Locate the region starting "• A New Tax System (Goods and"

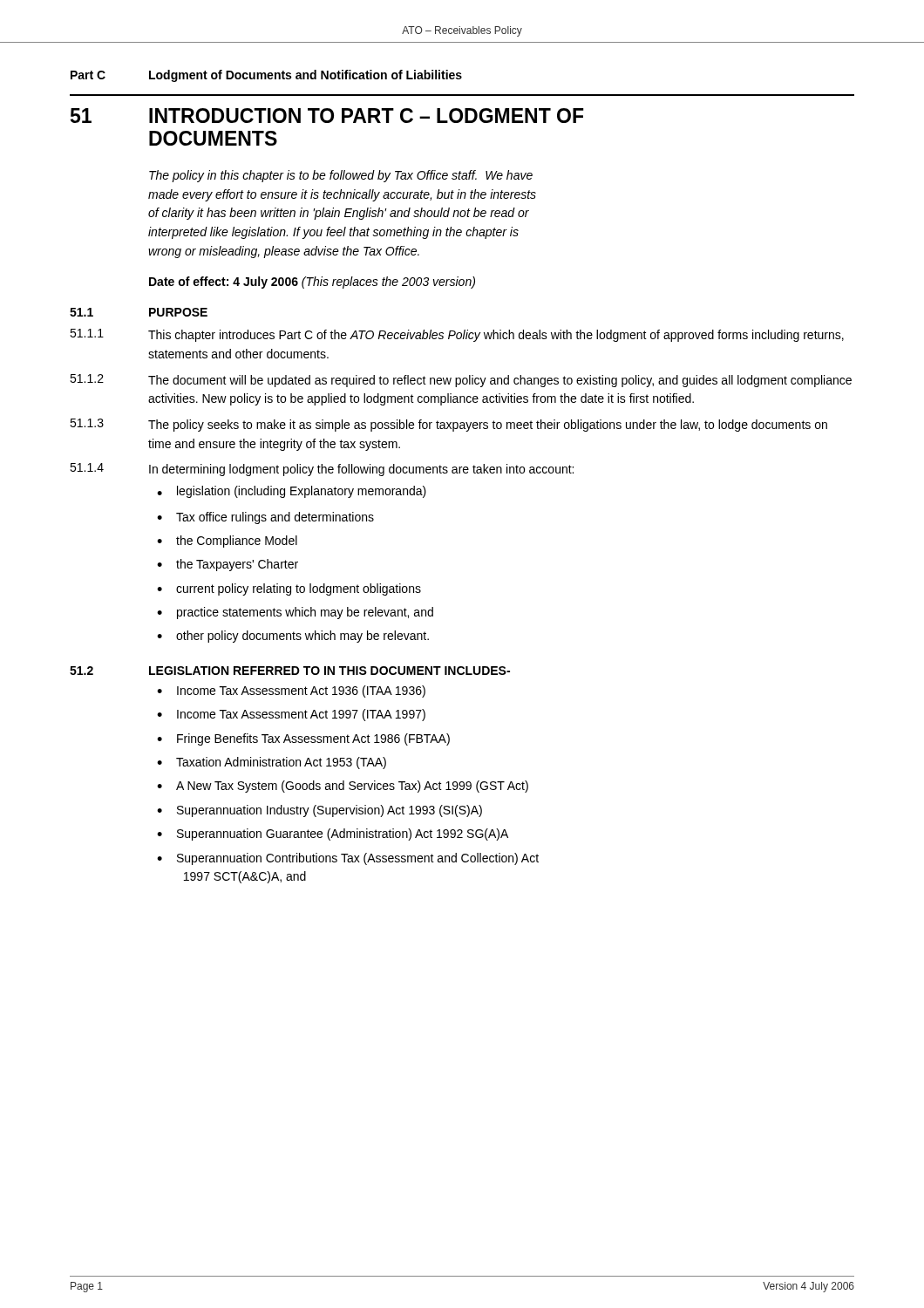click(506, 788)
